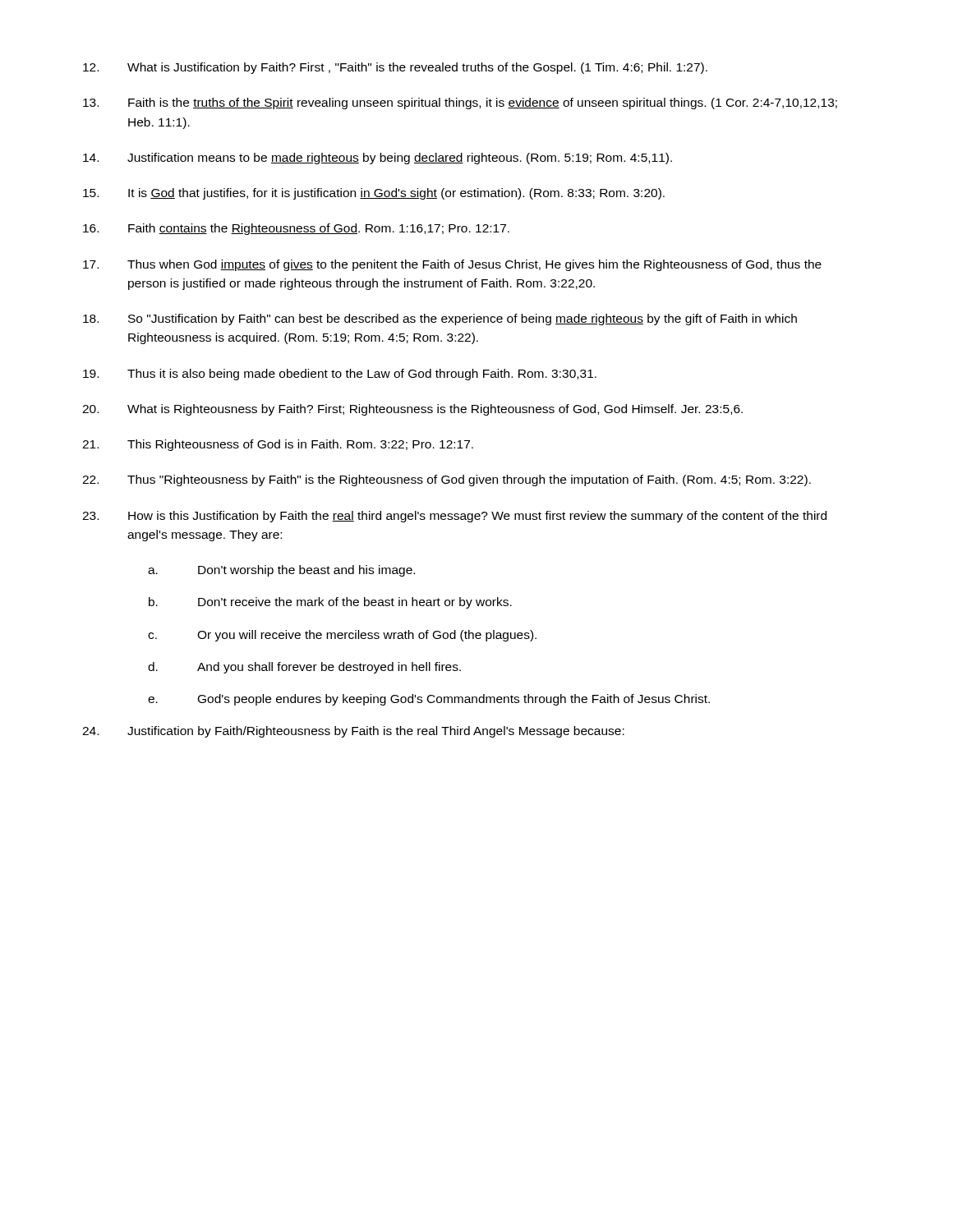Click the passage that begins "b. Don't receive the mark of the"
Viewport: 953px width, 1232px height.
497,602
